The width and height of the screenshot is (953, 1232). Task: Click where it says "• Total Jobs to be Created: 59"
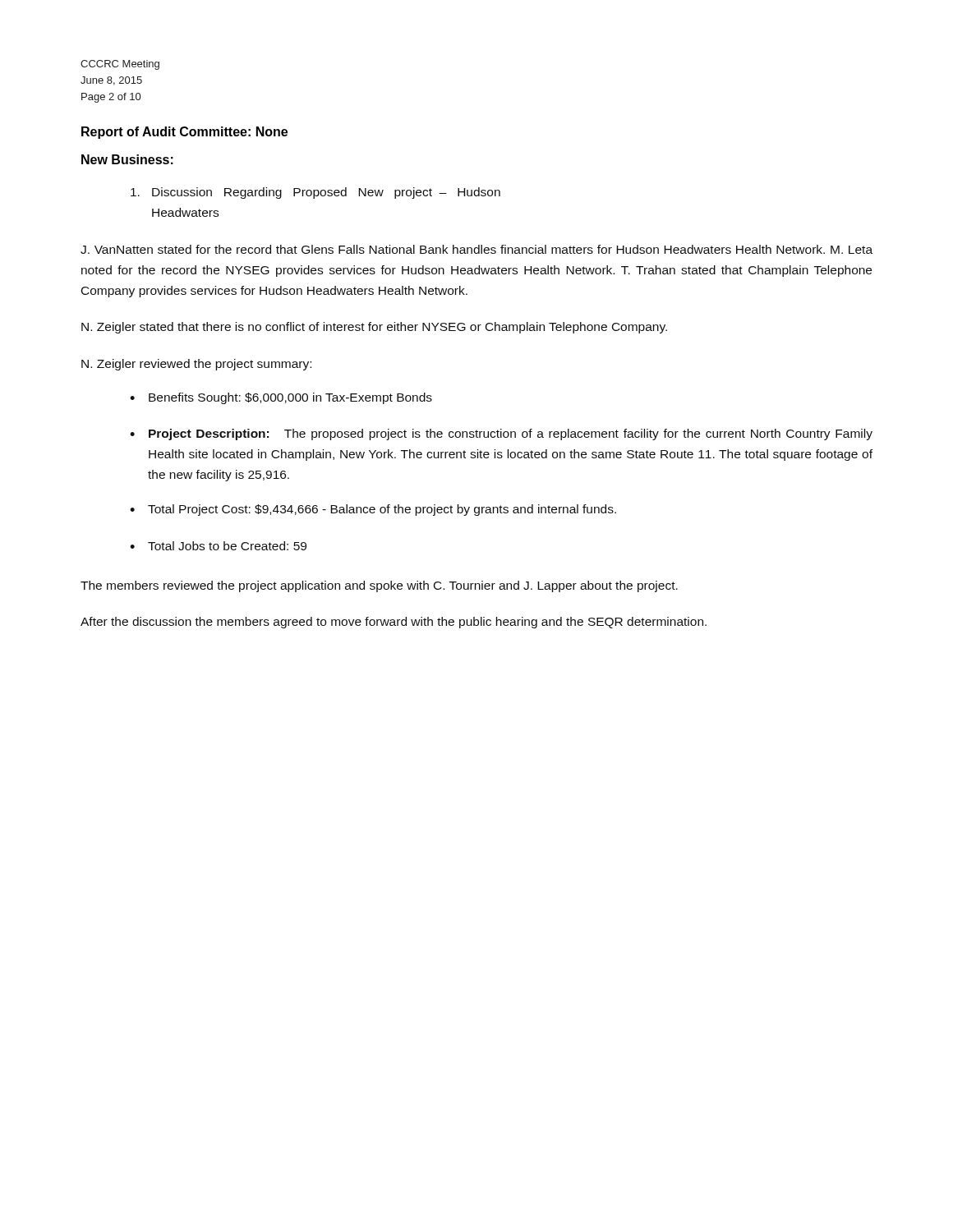[x=218, y=547]
